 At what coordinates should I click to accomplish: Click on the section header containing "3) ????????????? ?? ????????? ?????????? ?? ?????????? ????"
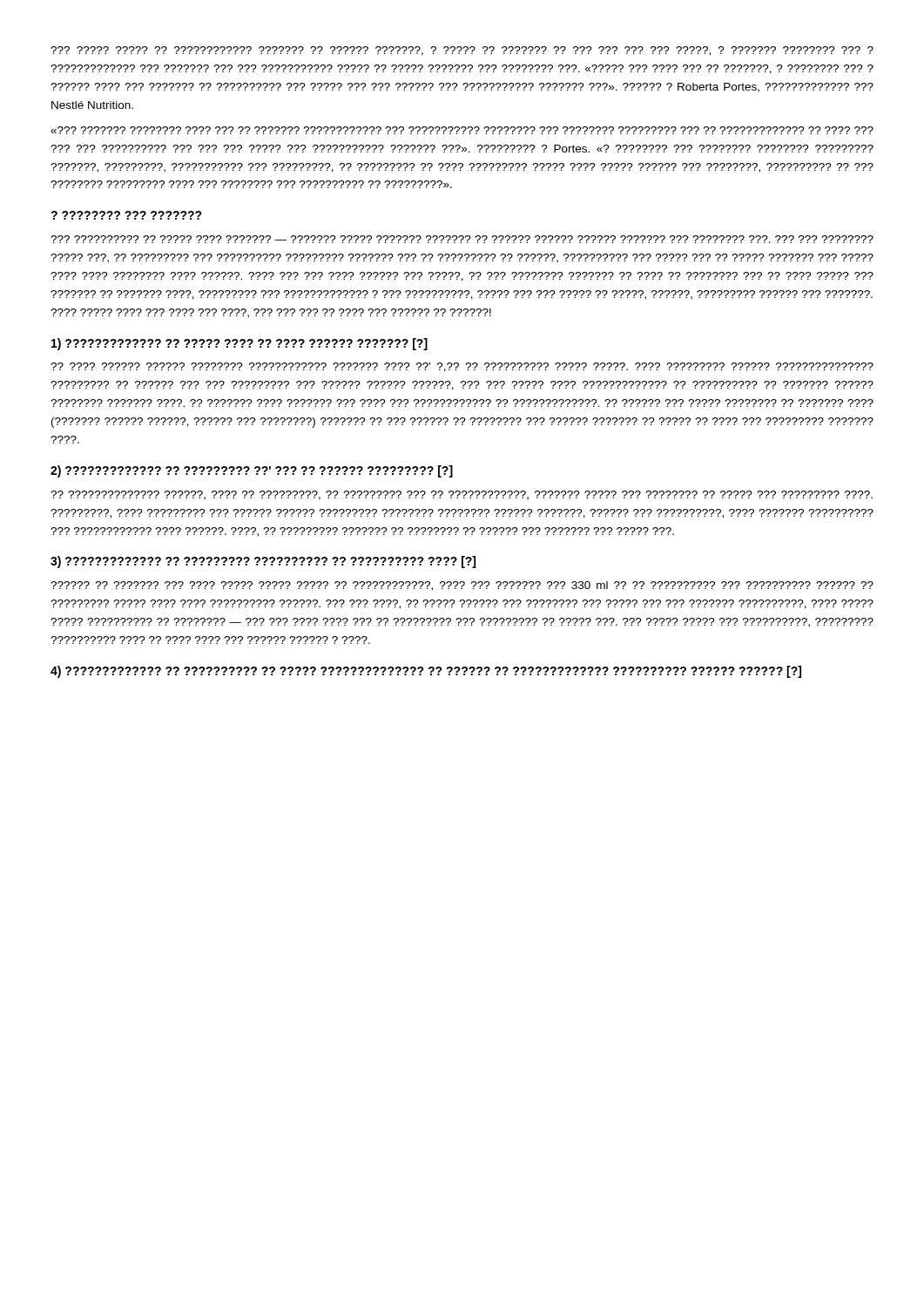(263, 561)
